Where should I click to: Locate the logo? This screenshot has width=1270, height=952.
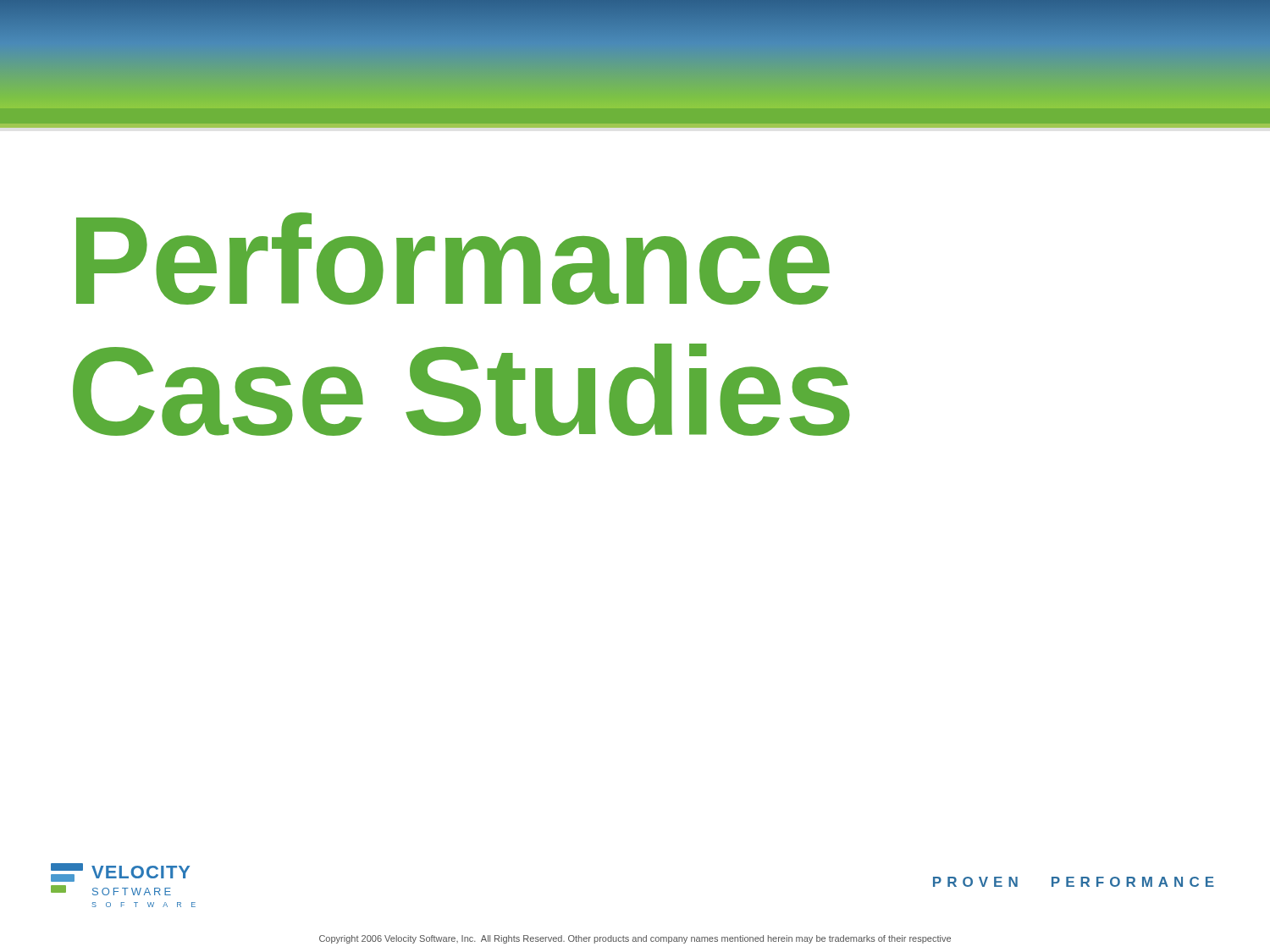(140, 884)
